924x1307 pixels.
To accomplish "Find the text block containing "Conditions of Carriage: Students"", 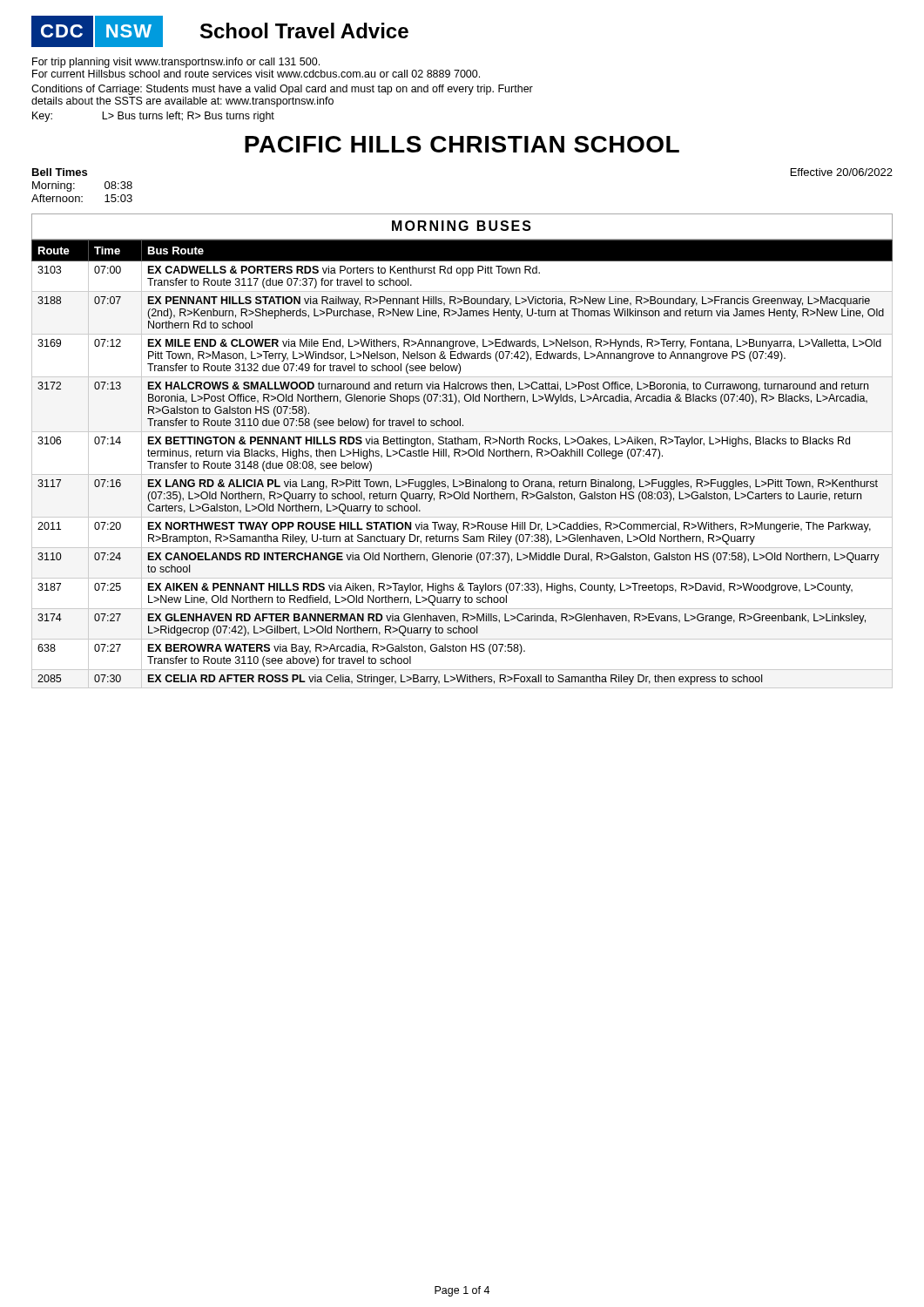I will (282, 95).
